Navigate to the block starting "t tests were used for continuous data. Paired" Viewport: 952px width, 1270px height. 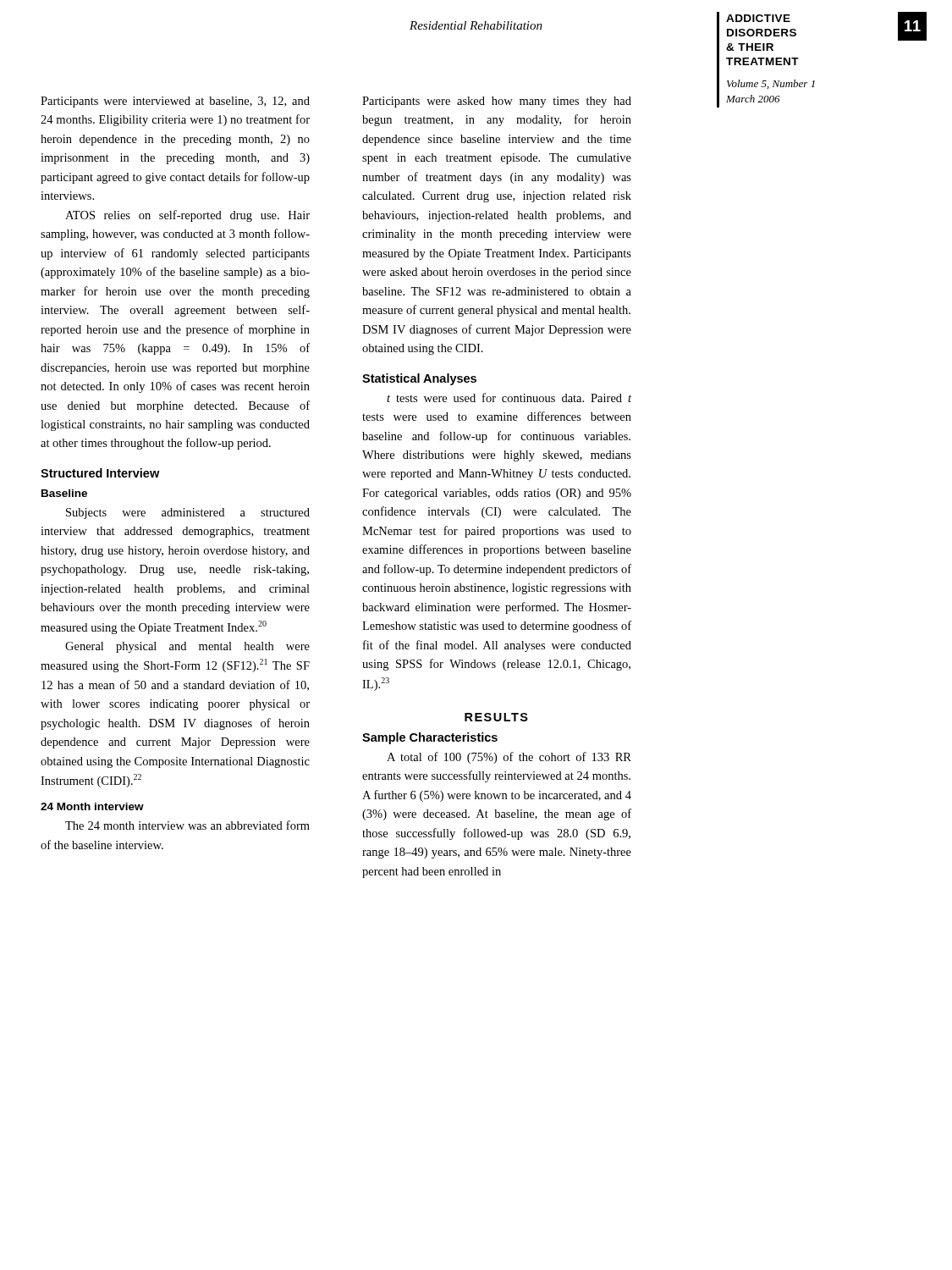pos(497,541)
